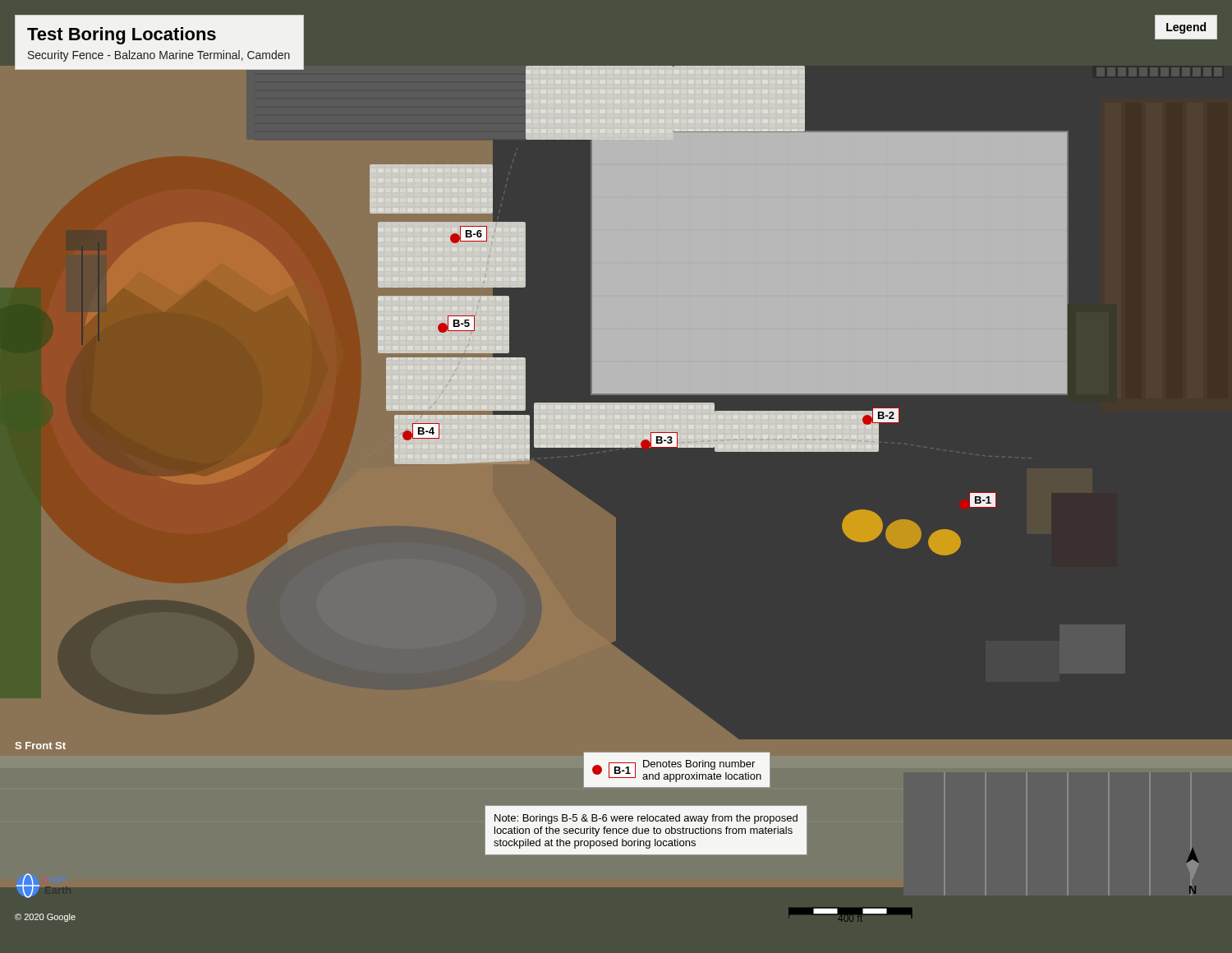
Task: Click on the block starting "Test Boring Locations"
Action: tap(159, 43)
